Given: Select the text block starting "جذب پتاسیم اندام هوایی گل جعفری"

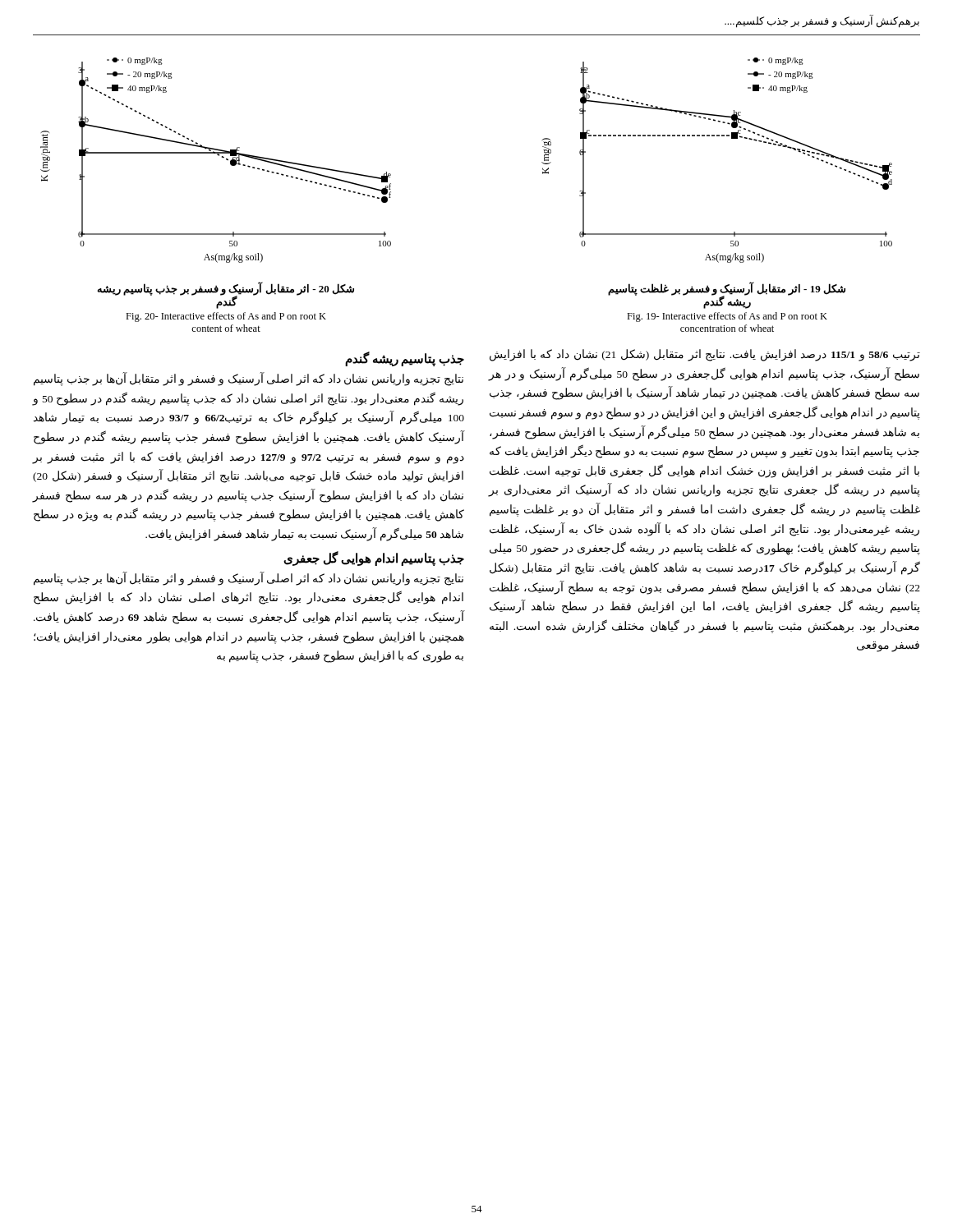Looking at the screenshot, I should (374, 558).
